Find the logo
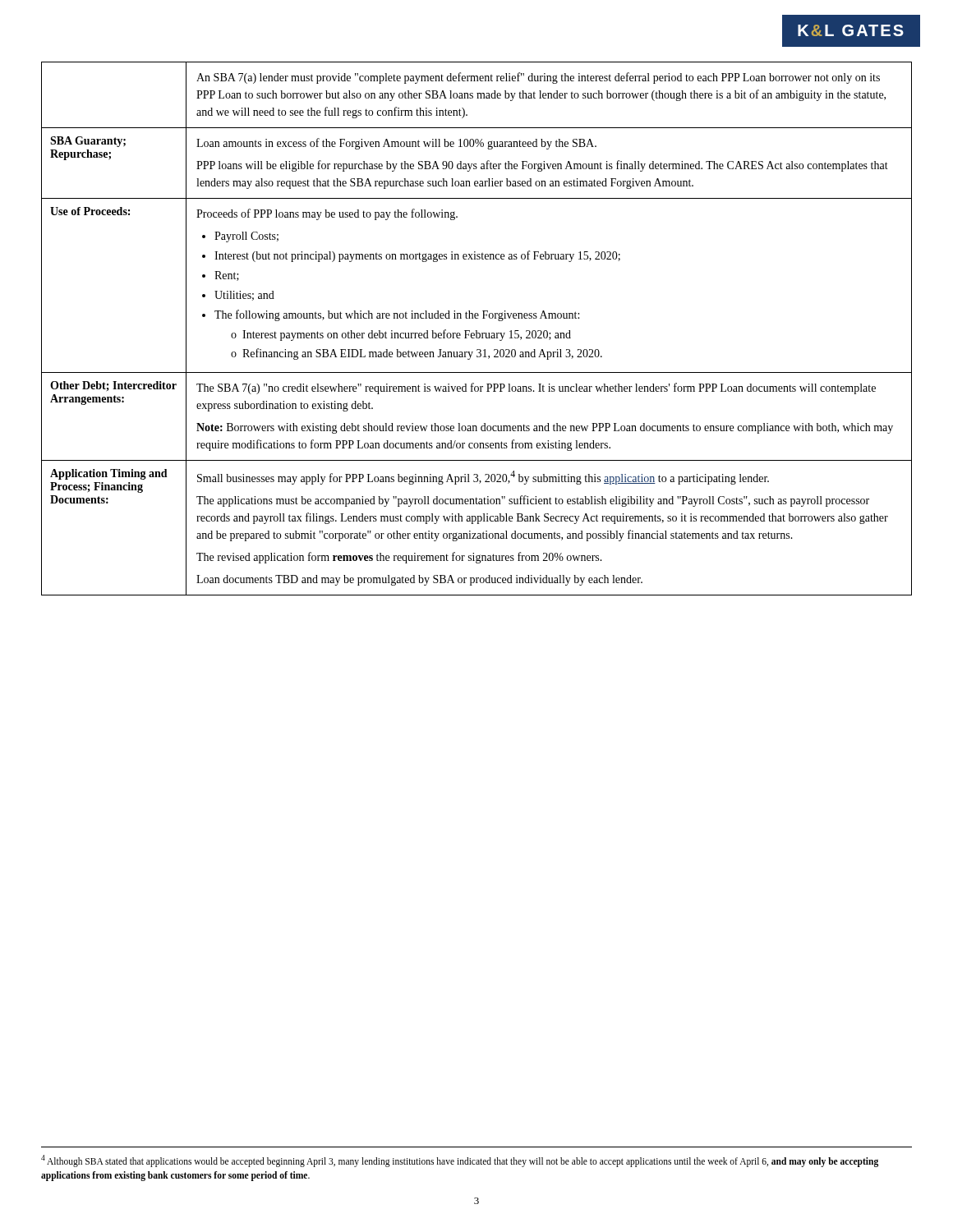This screenshot has height=1232, width=953. [851, 31]
